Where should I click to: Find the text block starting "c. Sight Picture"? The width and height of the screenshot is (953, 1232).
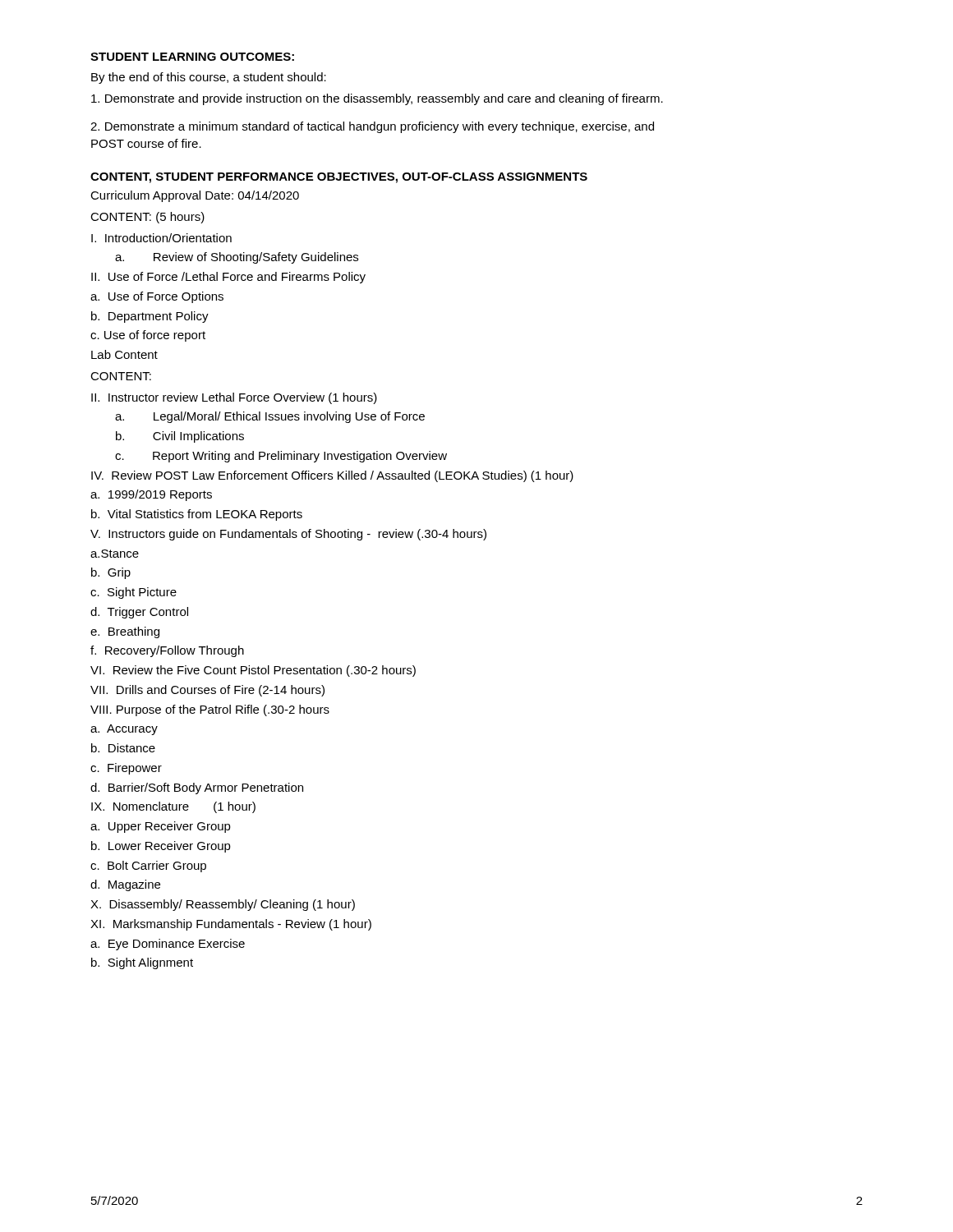click(134, 592)
